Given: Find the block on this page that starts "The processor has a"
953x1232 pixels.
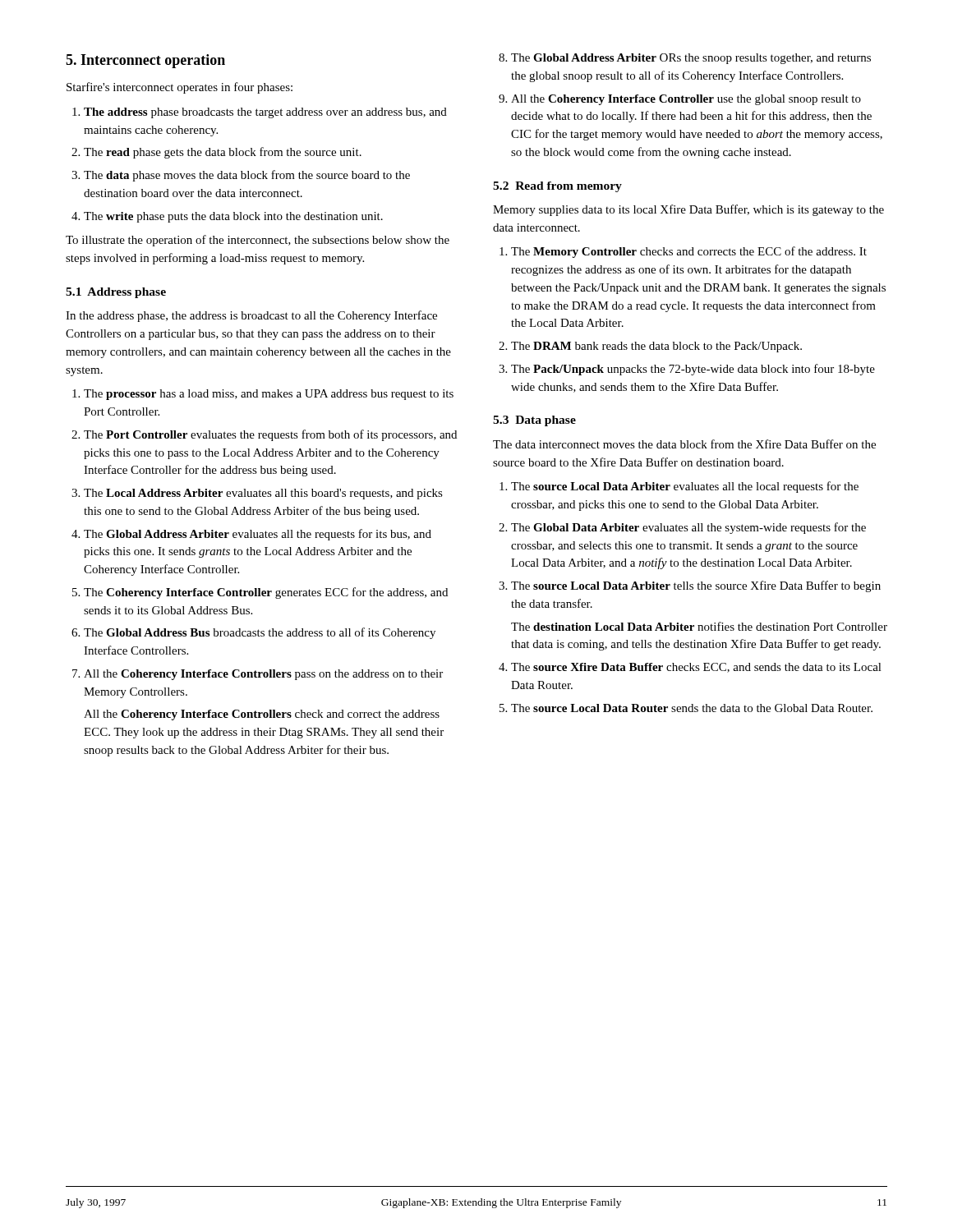Looking at the screenshot, I should pyautogui.click(x=269, y=403).
